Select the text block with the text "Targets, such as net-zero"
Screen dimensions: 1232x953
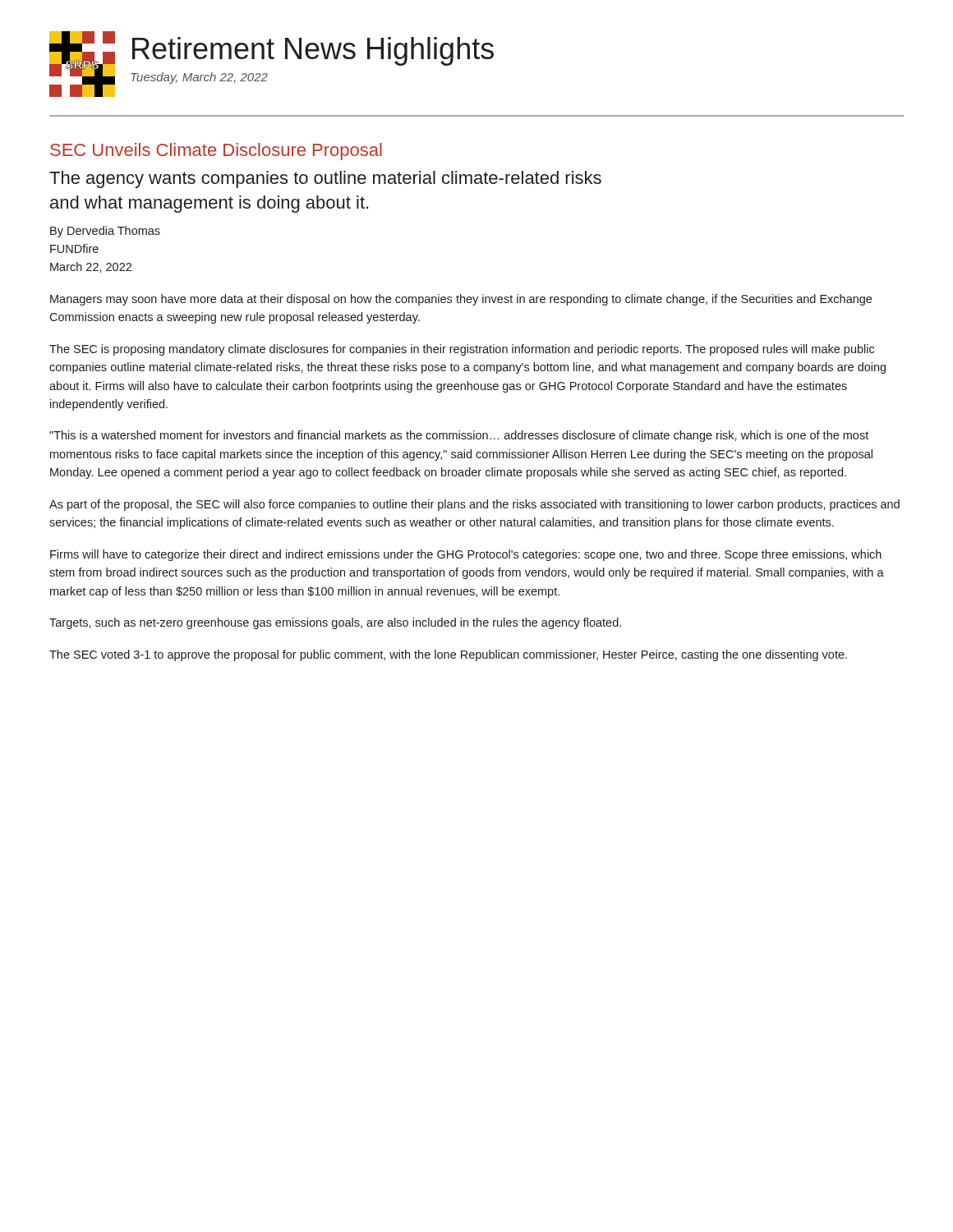pos(336,623)
